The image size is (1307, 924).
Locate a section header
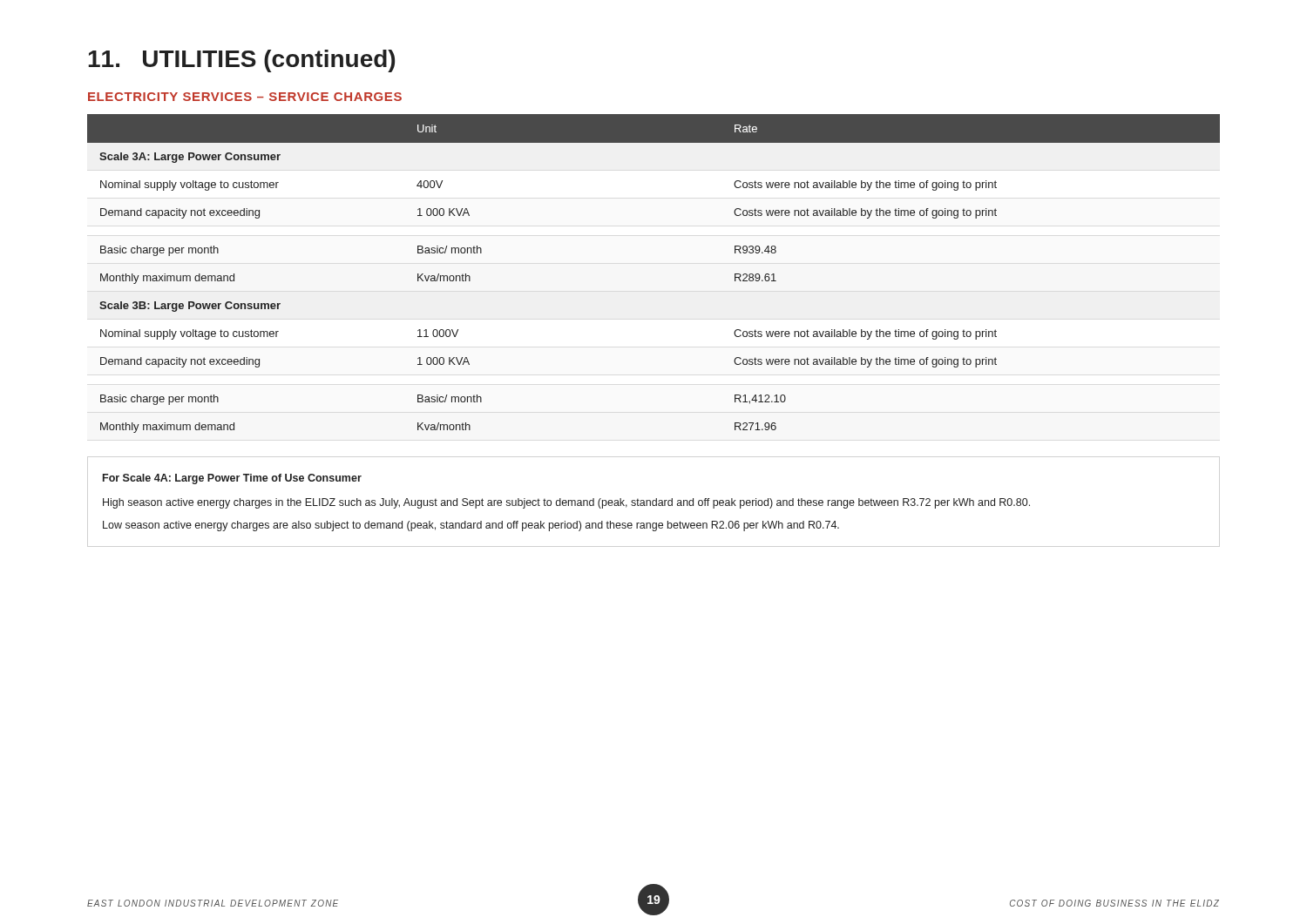pyautogui.click(x=654, y=96)
